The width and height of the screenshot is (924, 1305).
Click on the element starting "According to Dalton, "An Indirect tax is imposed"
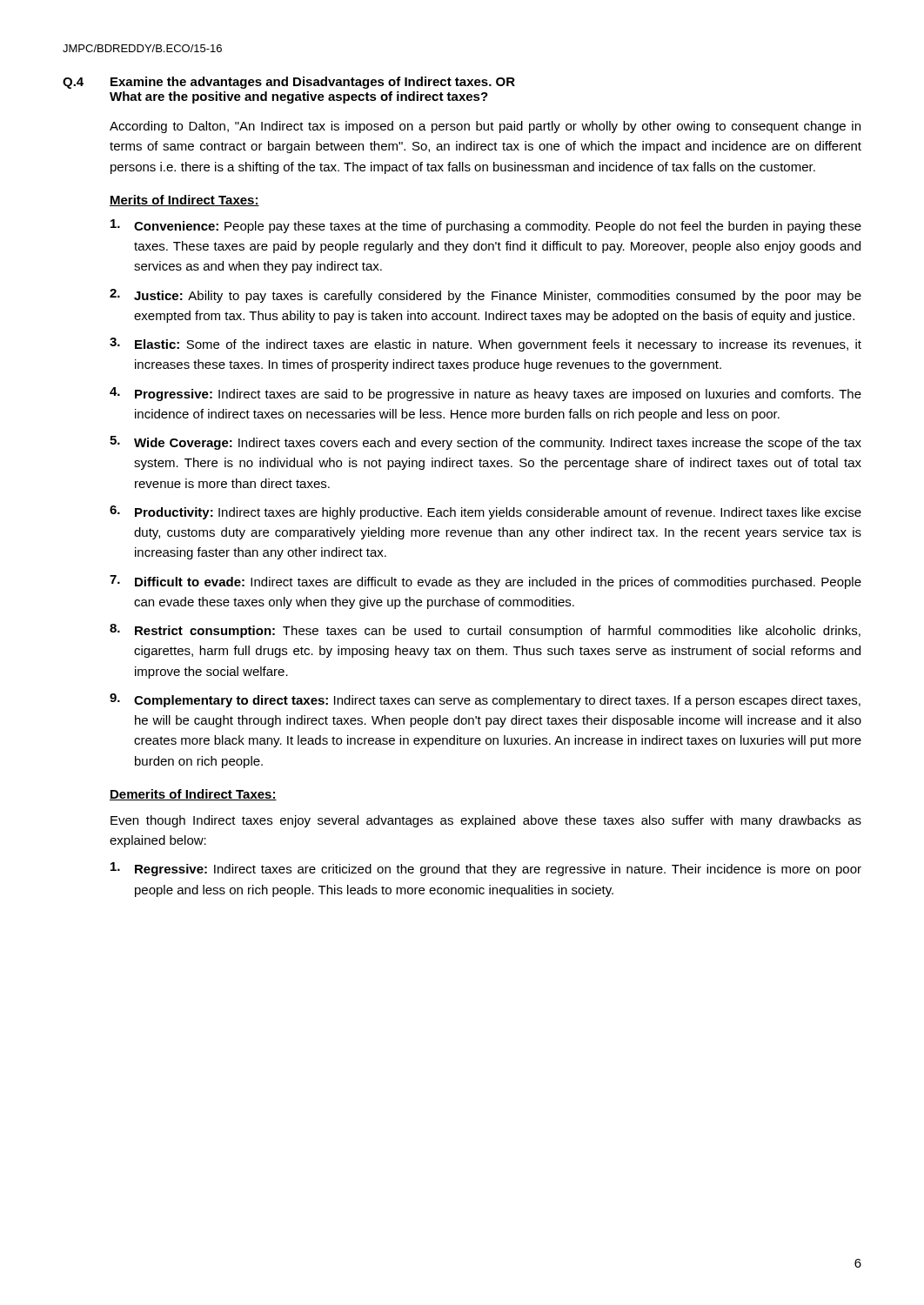tap(485, 146)
